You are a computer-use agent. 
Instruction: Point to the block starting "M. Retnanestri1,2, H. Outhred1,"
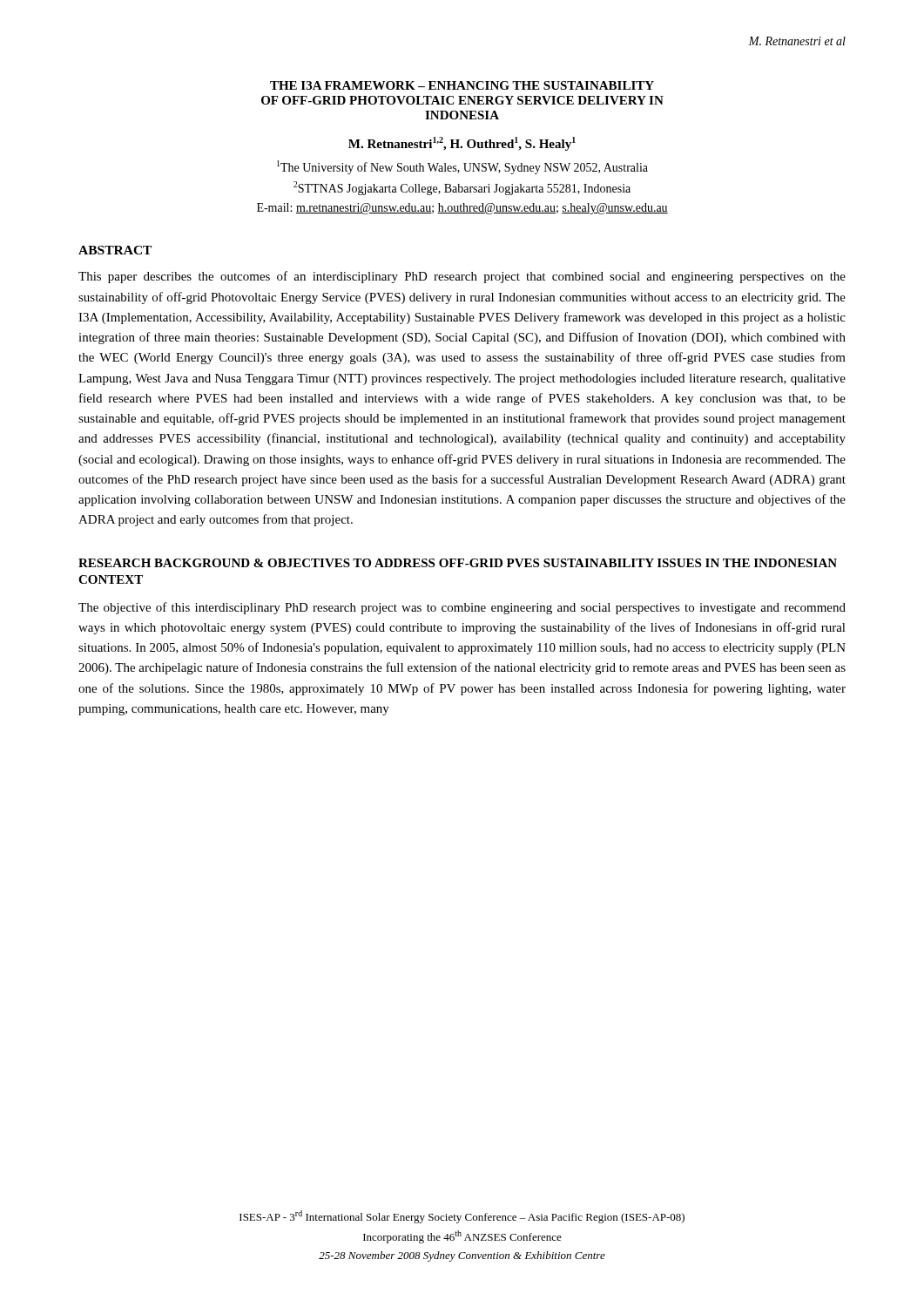coord(462,143)
